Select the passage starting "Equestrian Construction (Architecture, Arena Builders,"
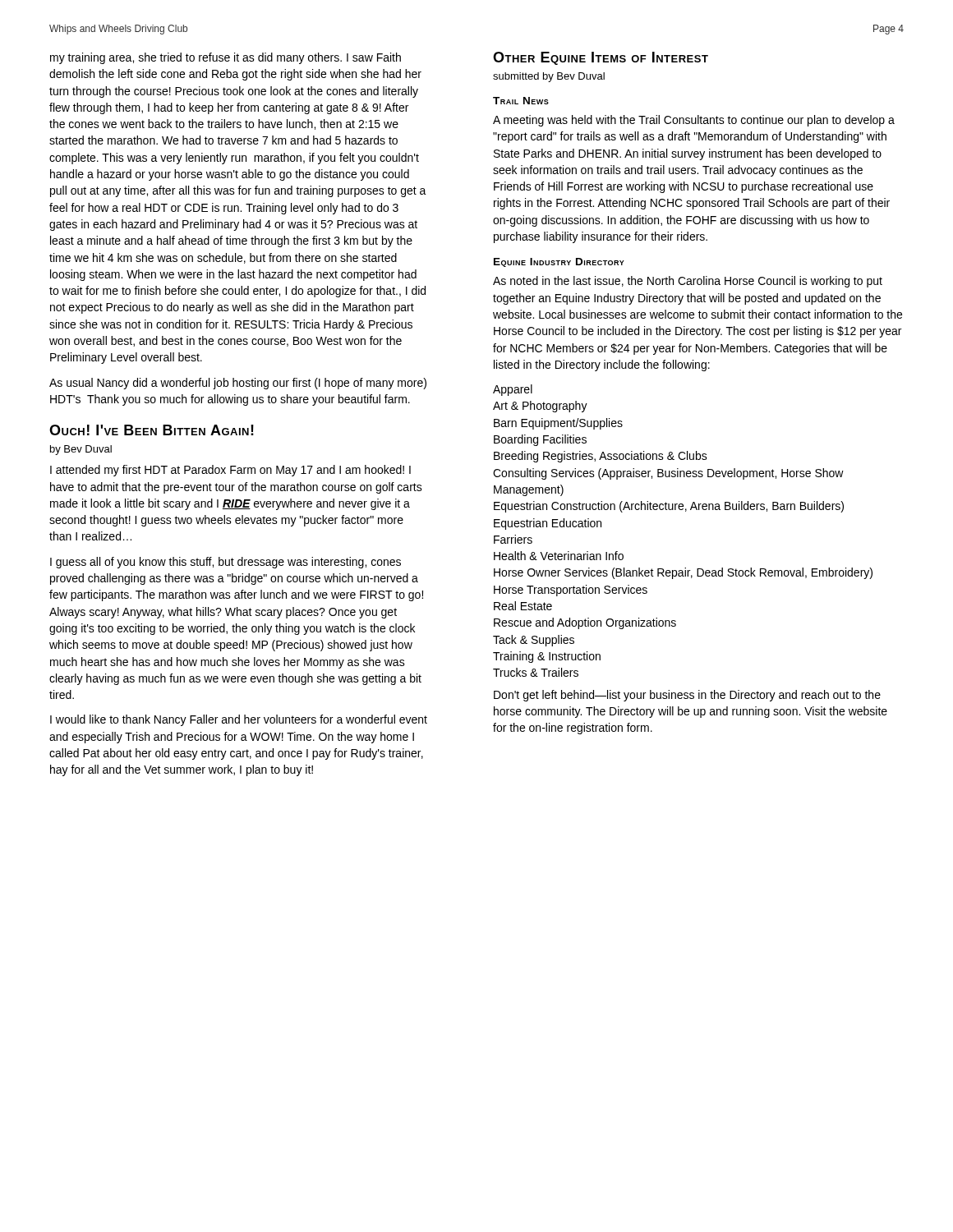This screenshot has width=953, height=1232. 669,506
